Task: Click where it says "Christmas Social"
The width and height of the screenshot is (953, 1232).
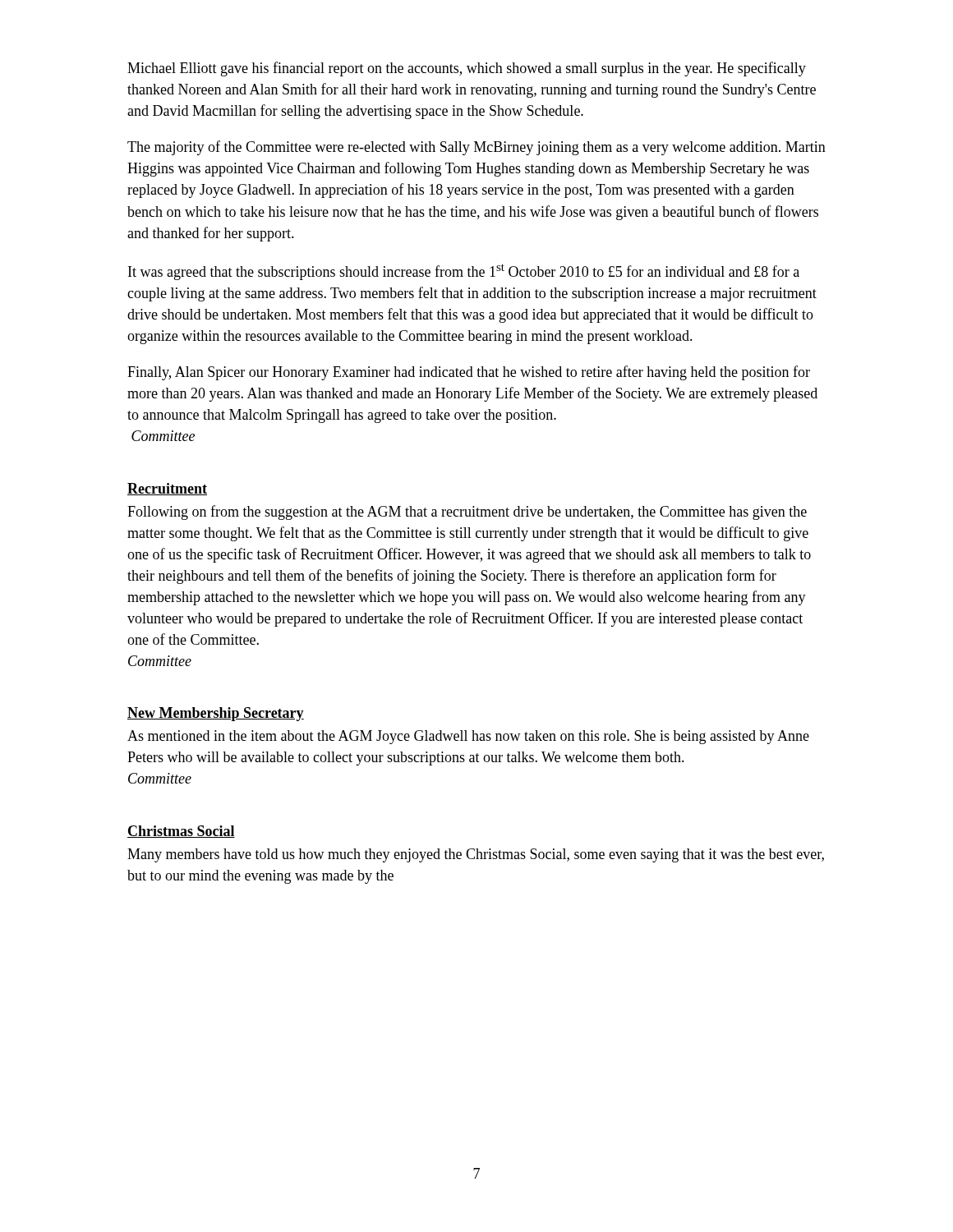Action: pos(181,831)
